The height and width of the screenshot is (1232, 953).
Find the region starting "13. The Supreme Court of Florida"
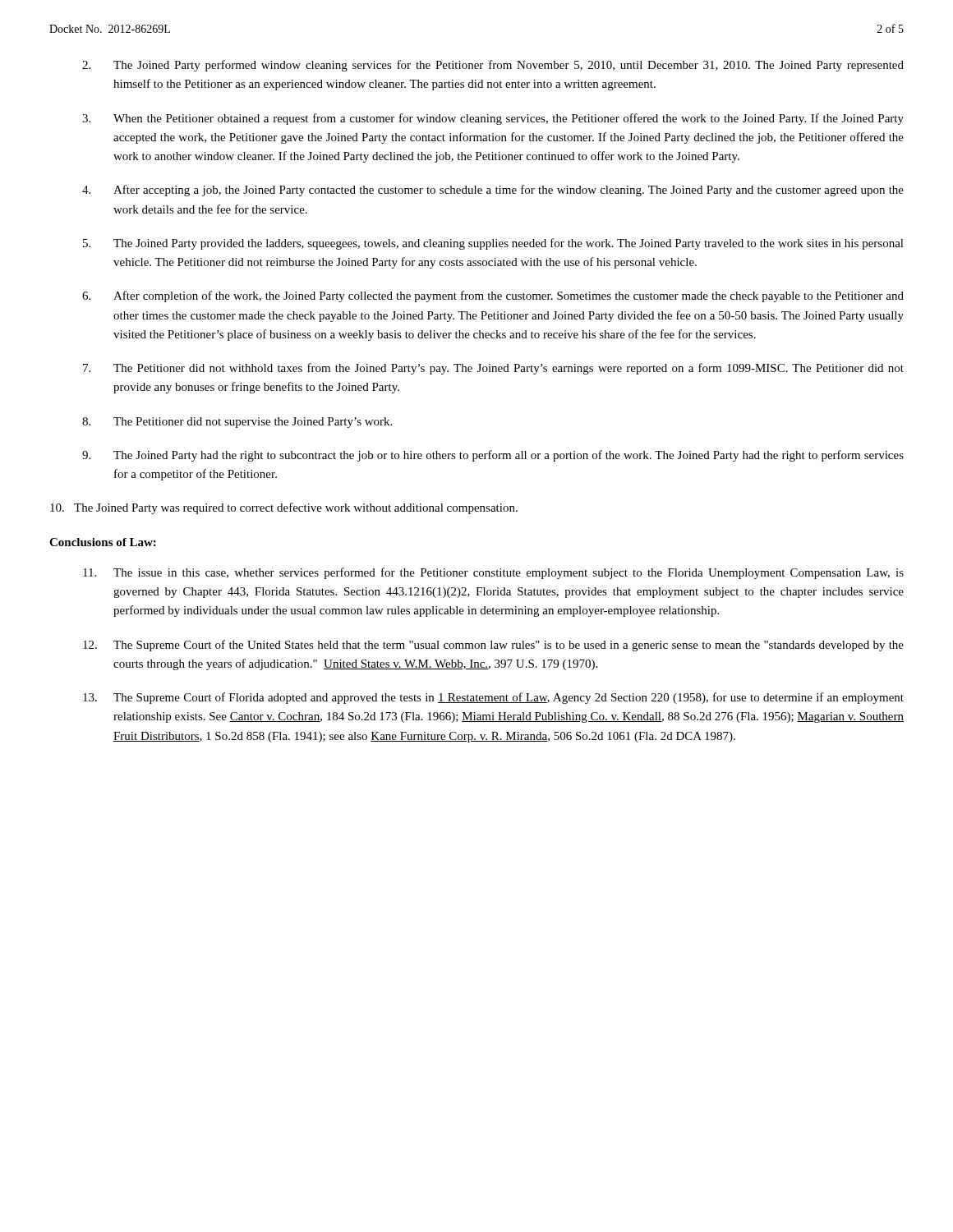tap(493, 717)
